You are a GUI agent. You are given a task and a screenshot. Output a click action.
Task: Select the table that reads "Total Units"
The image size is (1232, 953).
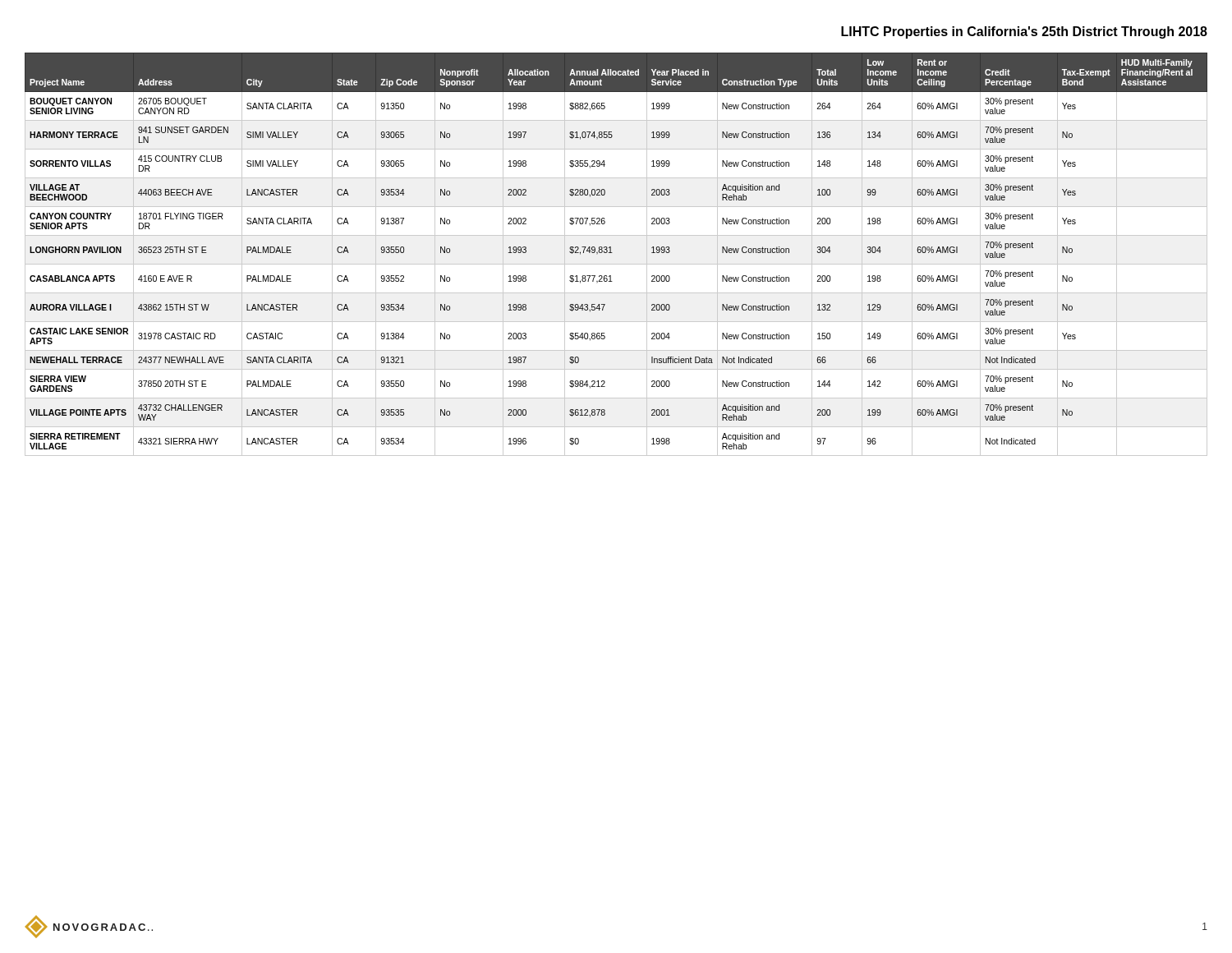point(616,254)
